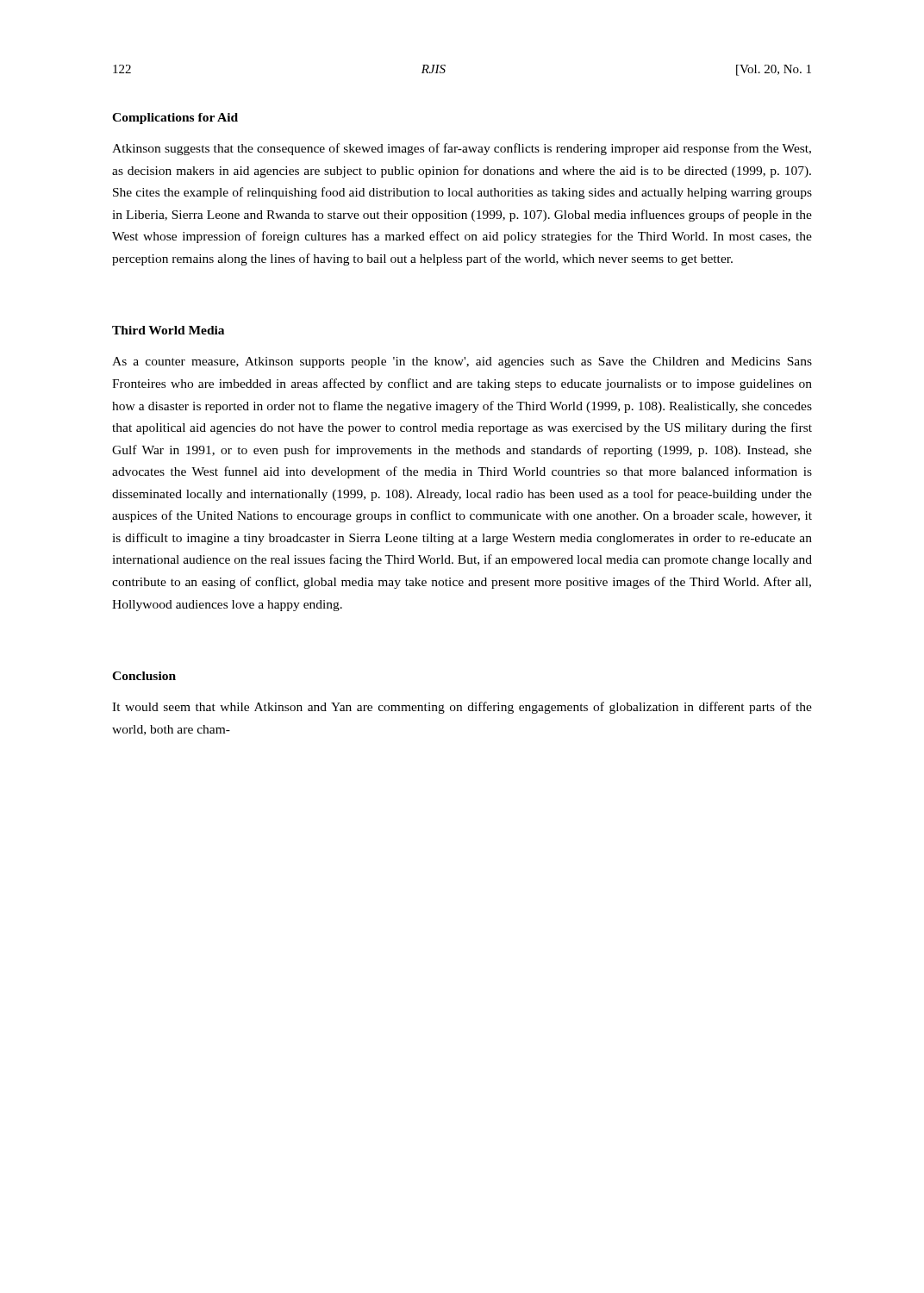Image resolution: width=924 pixels, height=1293 pixels.
Task: Find "Third World Media" on this page
Action: pyautogui.click(x=168, y=330)
